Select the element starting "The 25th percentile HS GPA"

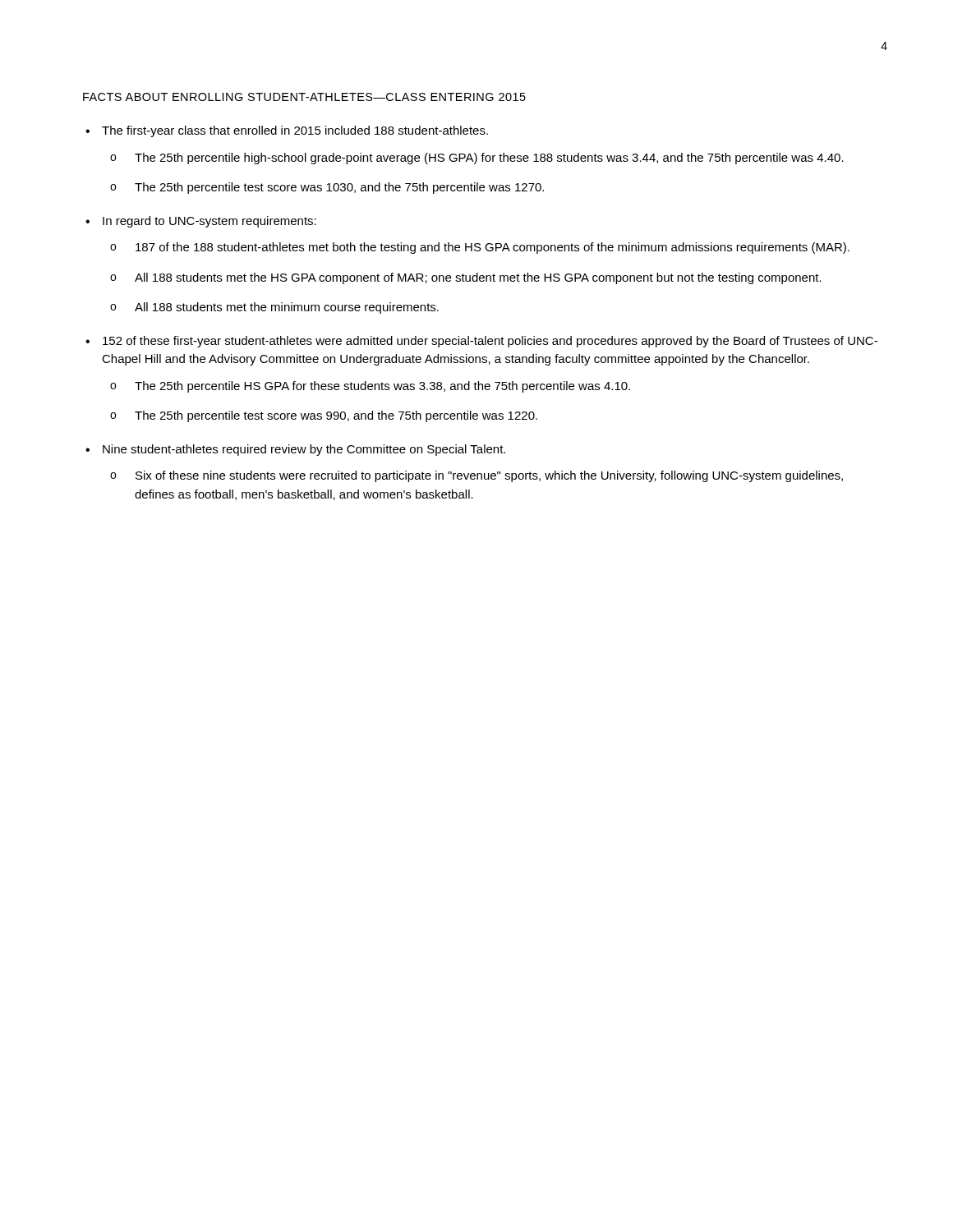coord(383,385)
